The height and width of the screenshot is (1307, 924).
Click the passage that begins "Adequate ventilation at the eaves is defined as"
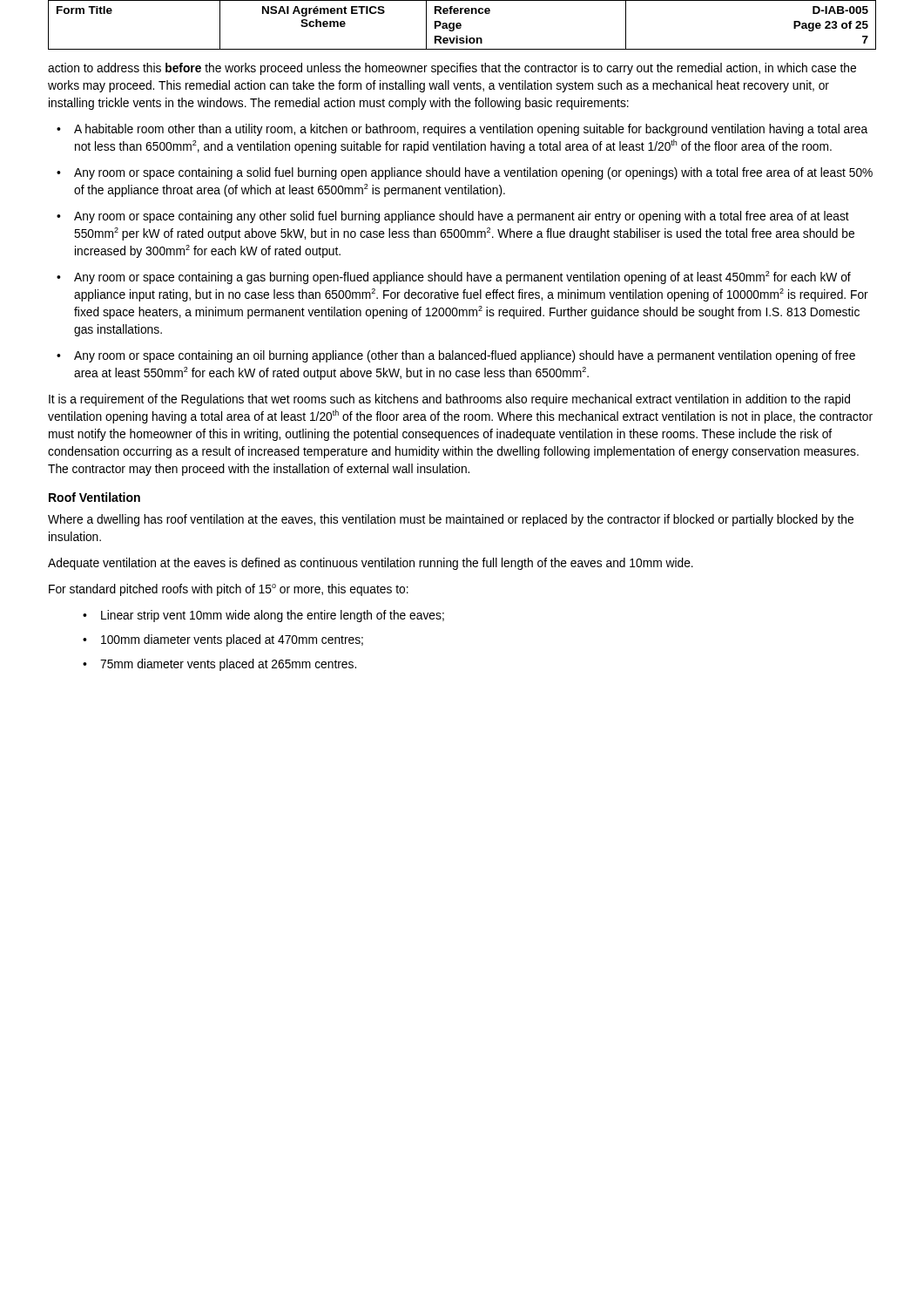click(371, 563)
